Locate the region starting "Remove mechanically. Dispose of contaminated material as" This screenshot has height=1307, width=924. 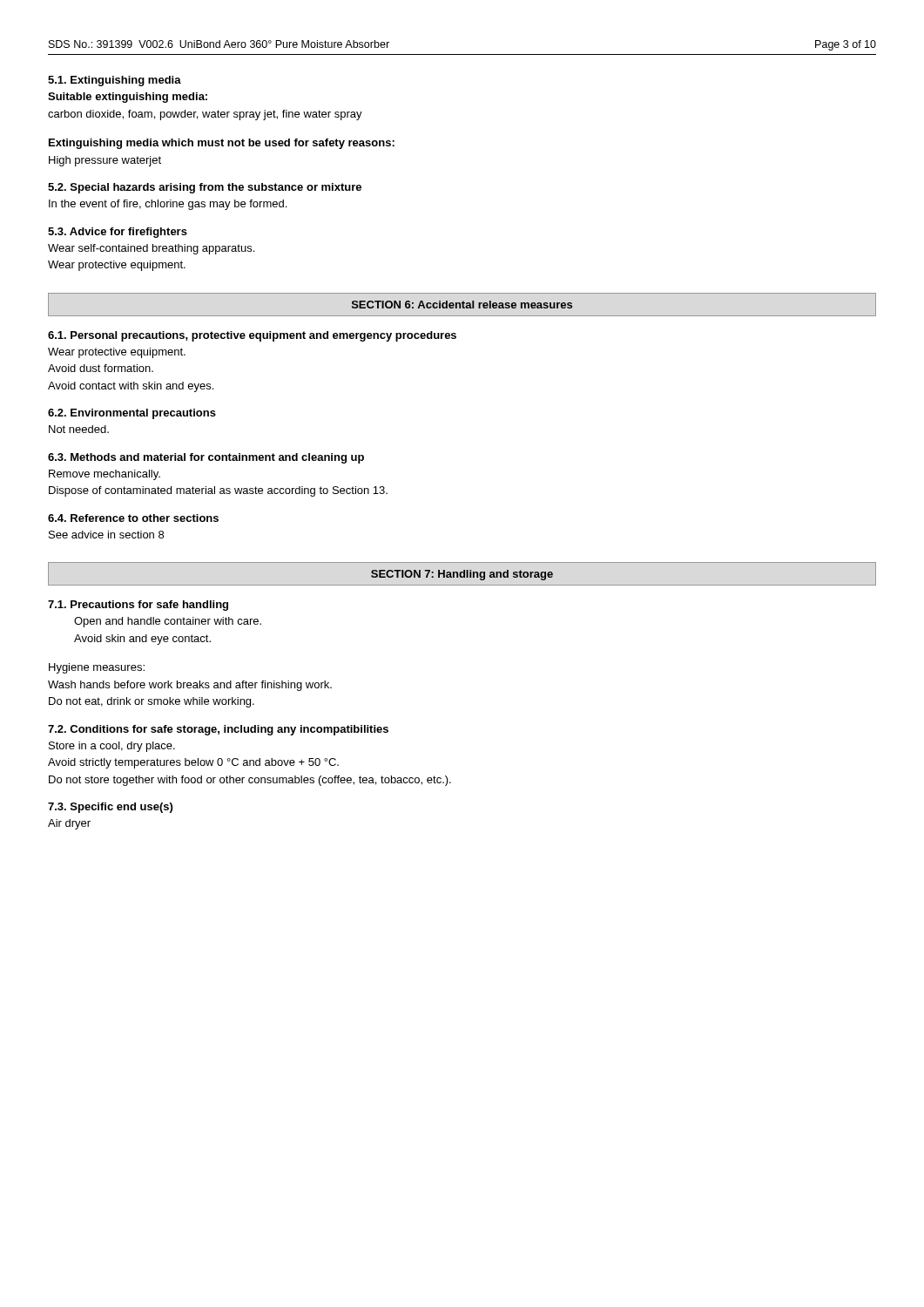point(105,475)
